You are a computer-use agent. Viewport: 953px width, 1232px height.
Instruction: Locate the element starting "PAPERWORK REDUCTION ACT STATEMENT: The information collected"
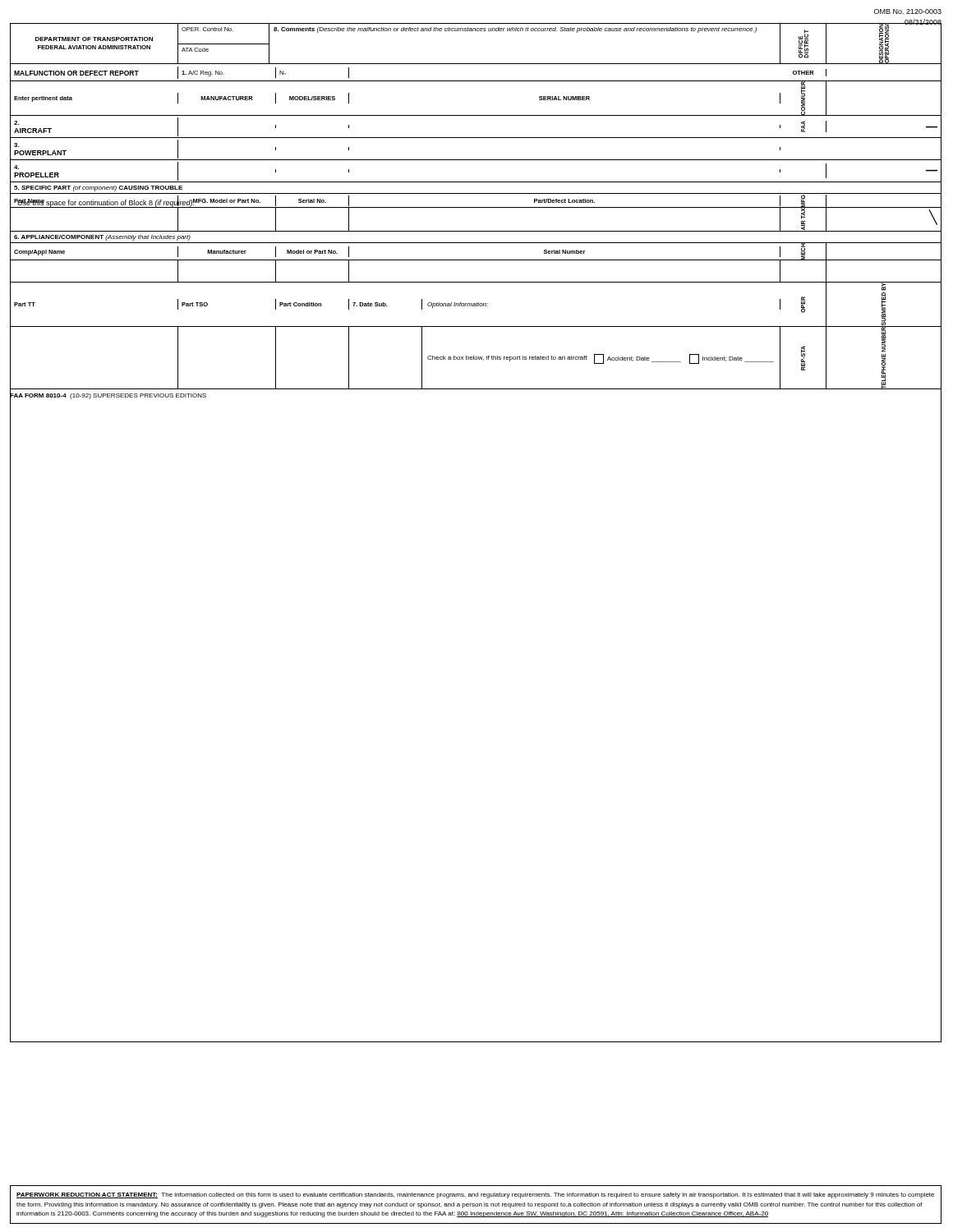[x=475, y=1204]
